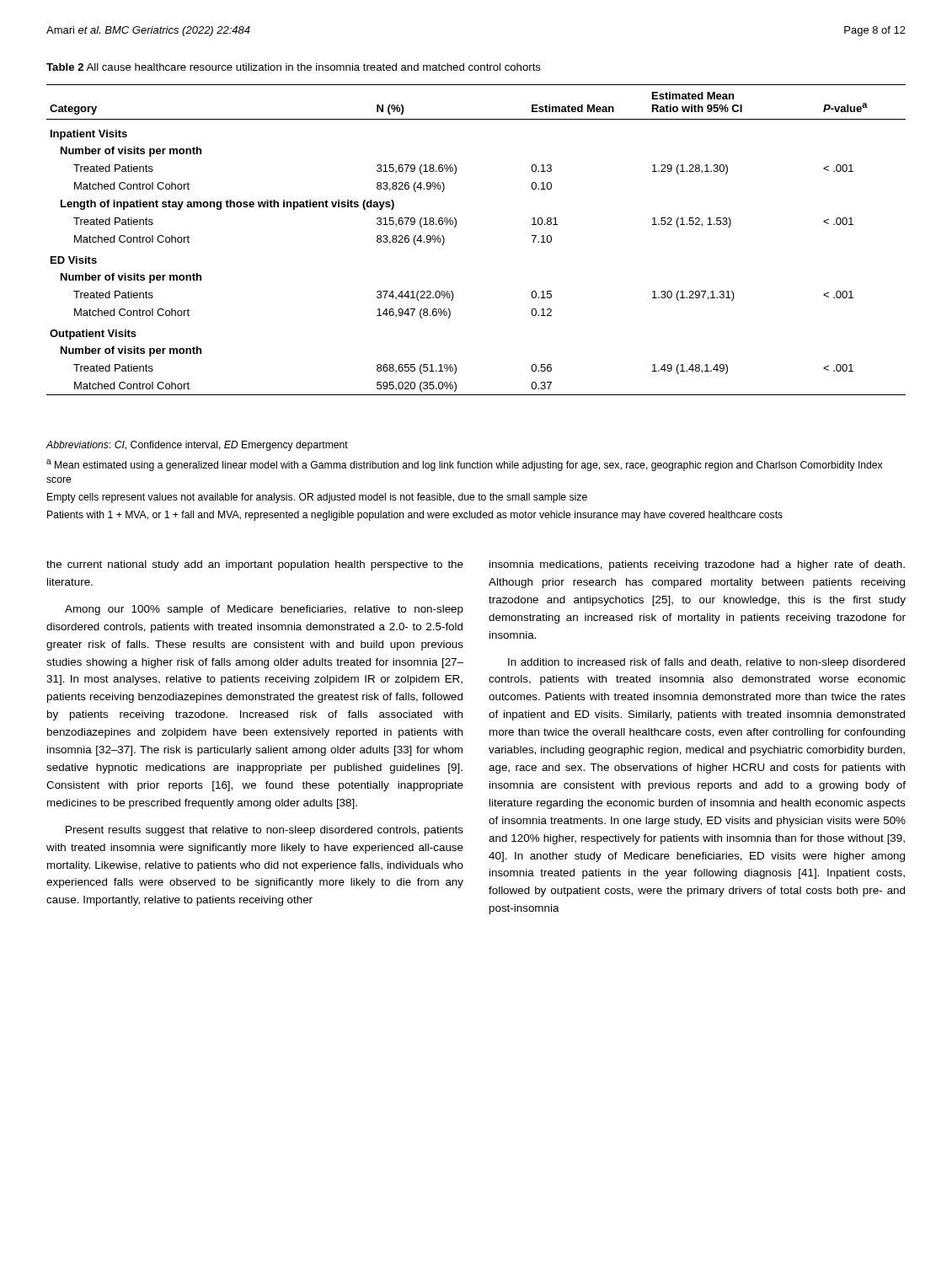Where is the passage that starts "Present results suggest that relative to non-sleep disordered"?
Viewport: 952px width, 1264px height.
255,865
